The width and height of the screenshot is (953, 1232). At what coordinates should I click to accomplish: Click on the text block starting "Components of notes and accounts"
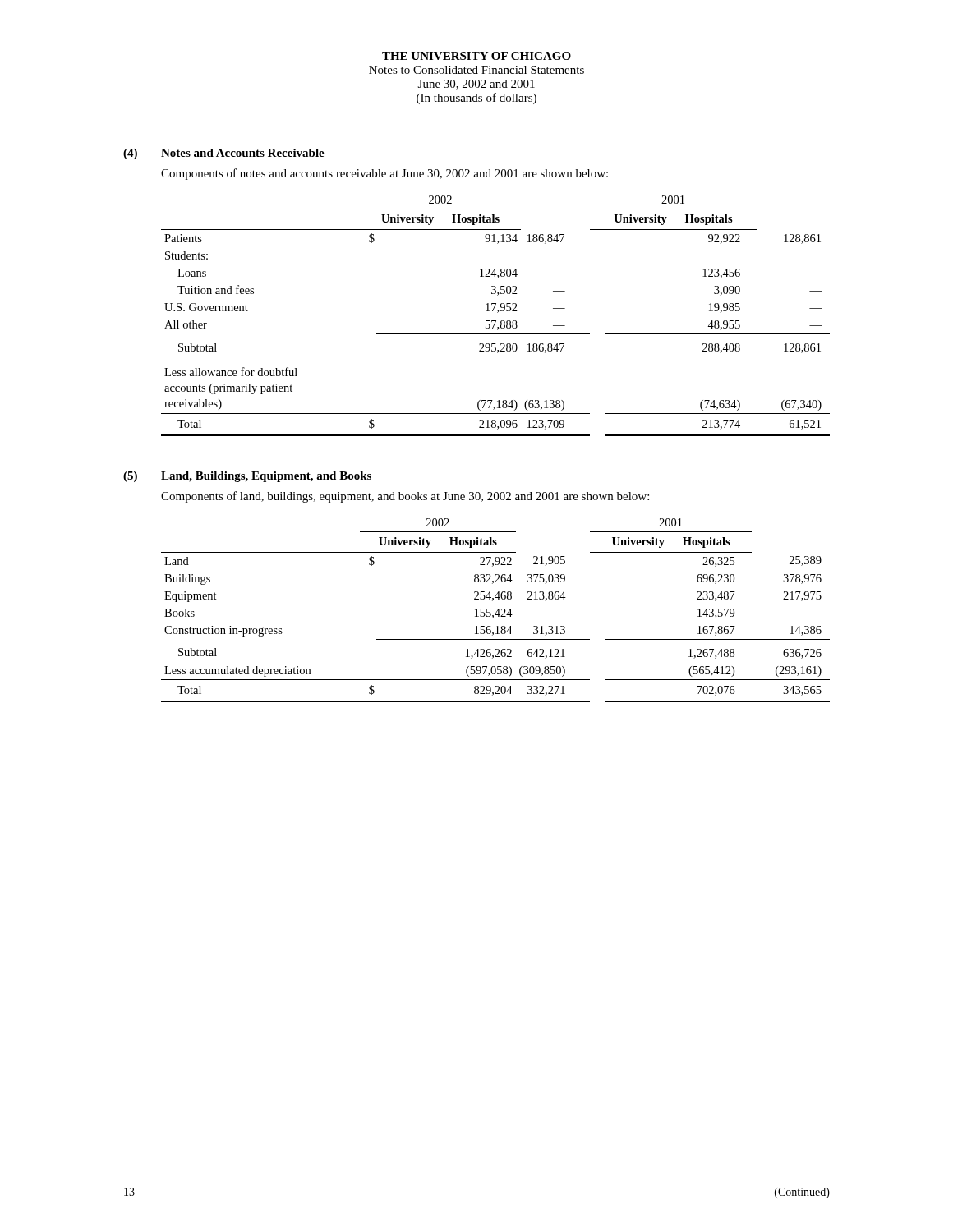(385, 173)
